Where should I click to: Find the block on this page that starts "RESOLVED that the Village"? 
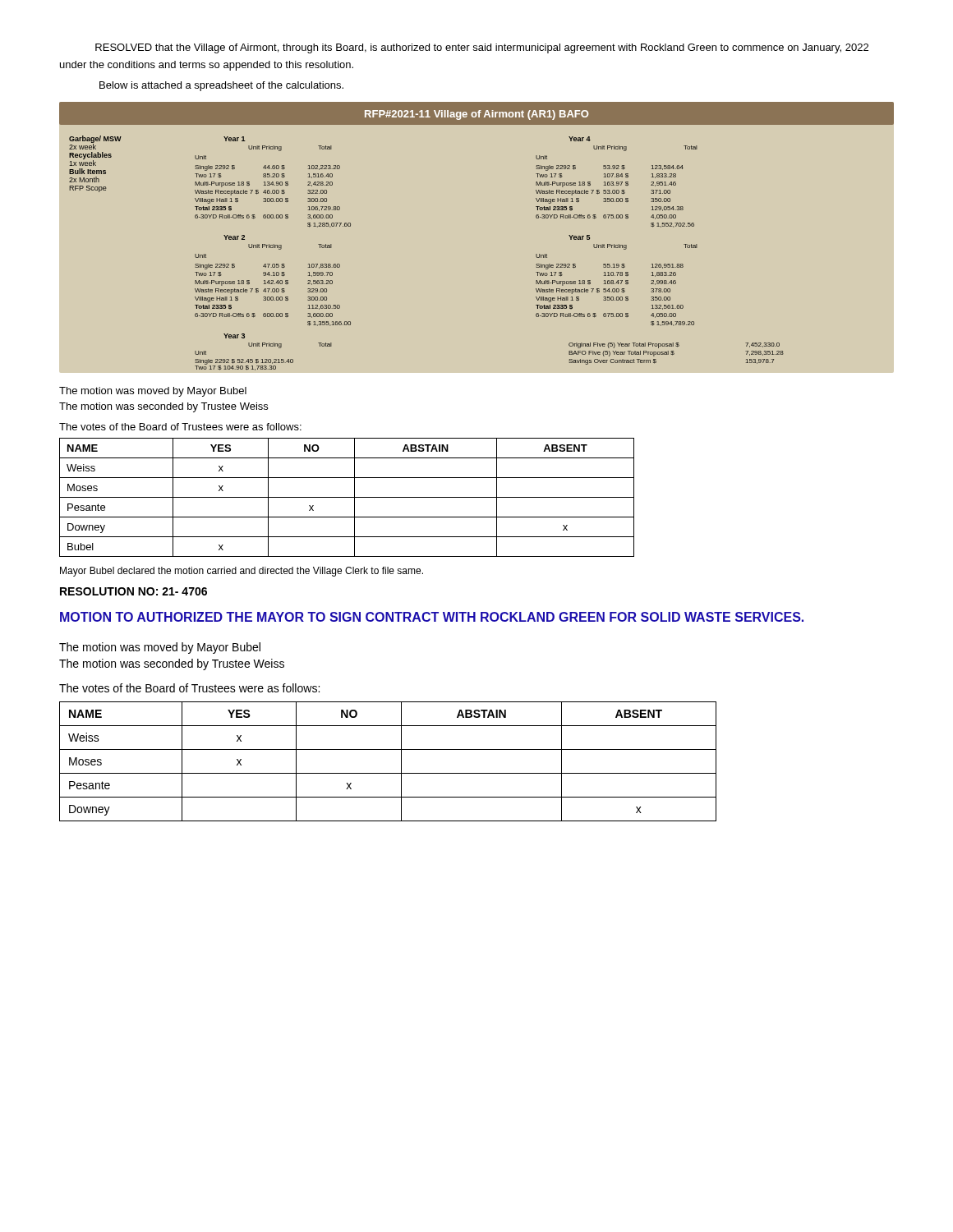coord(464,56)
